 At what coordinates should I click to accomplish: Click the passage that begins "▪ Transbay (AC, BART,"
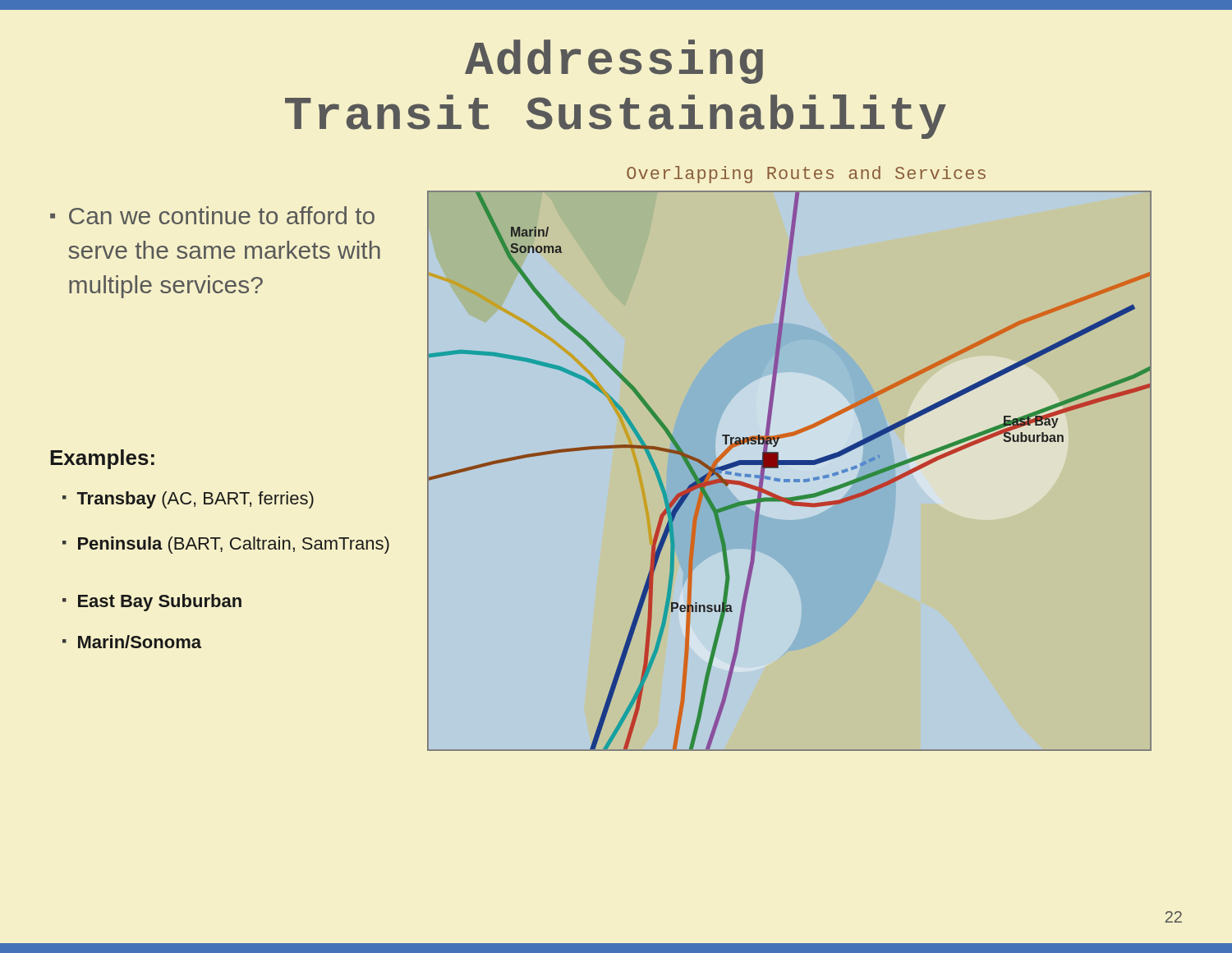[188, 499]
